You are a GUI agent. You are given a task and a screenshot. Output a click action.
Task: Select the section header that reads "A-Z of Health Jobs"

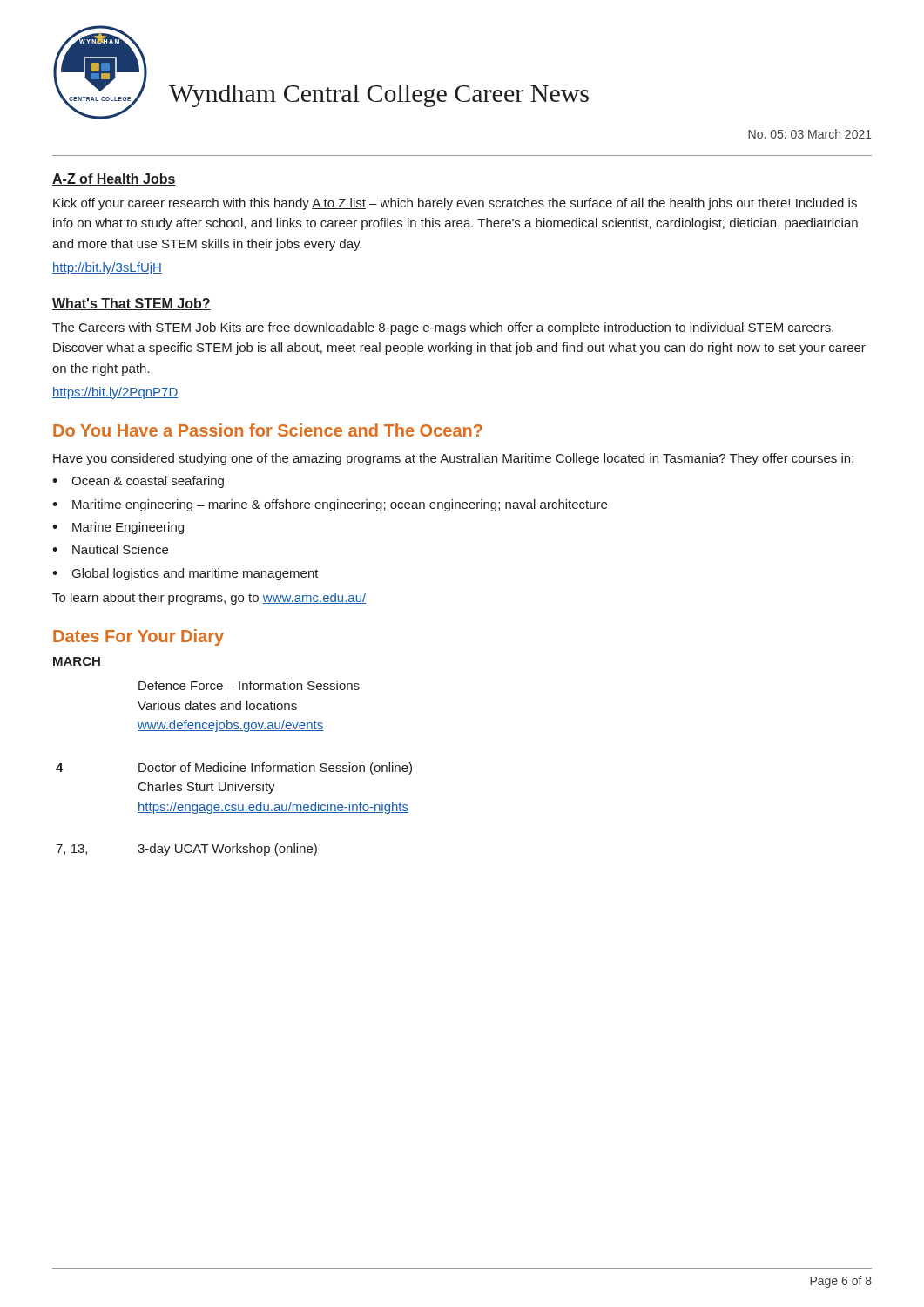pyautogui.click(x=114, y=179)
